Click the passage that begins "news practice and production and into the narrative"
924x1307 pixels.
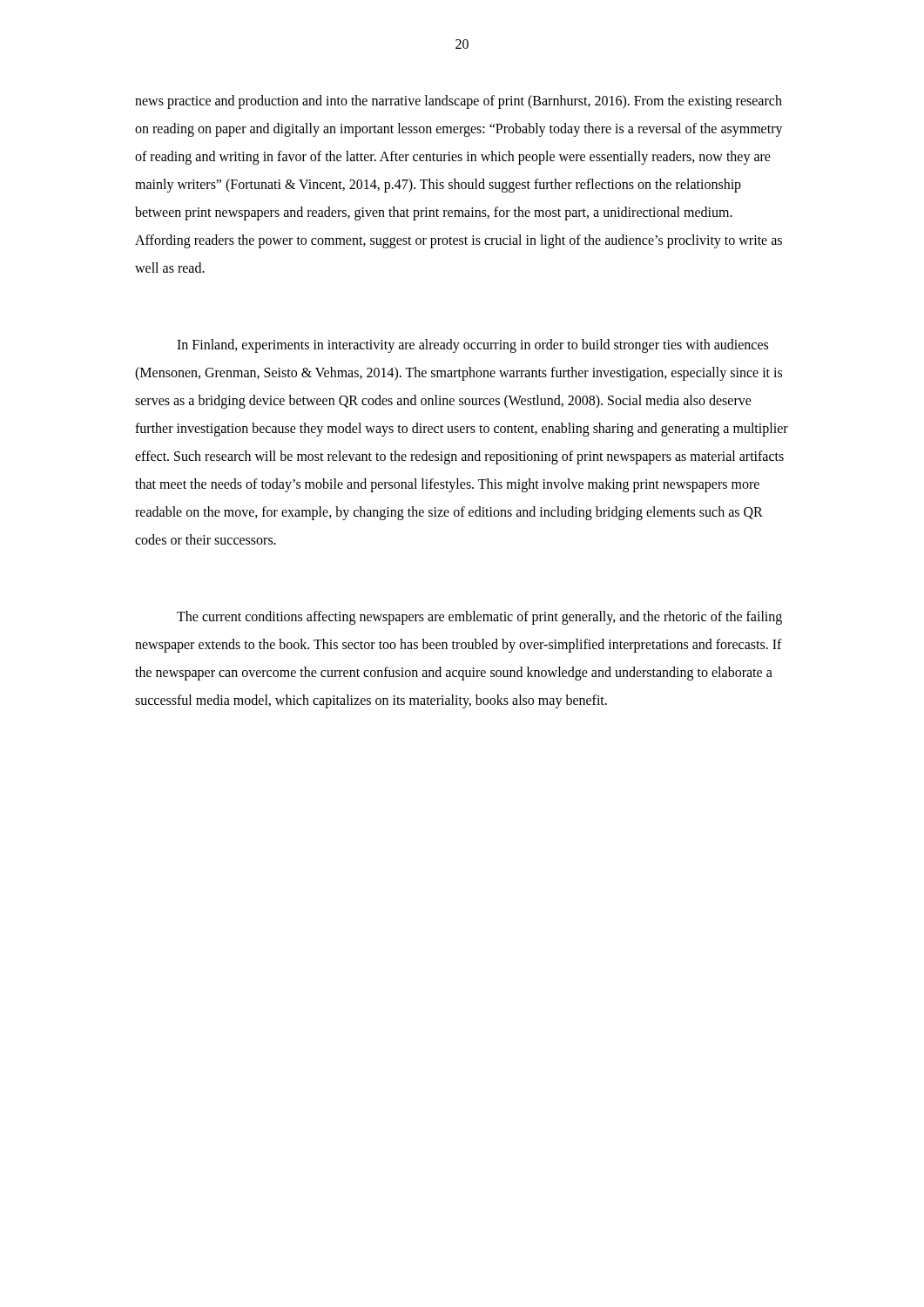coord(462,185)
